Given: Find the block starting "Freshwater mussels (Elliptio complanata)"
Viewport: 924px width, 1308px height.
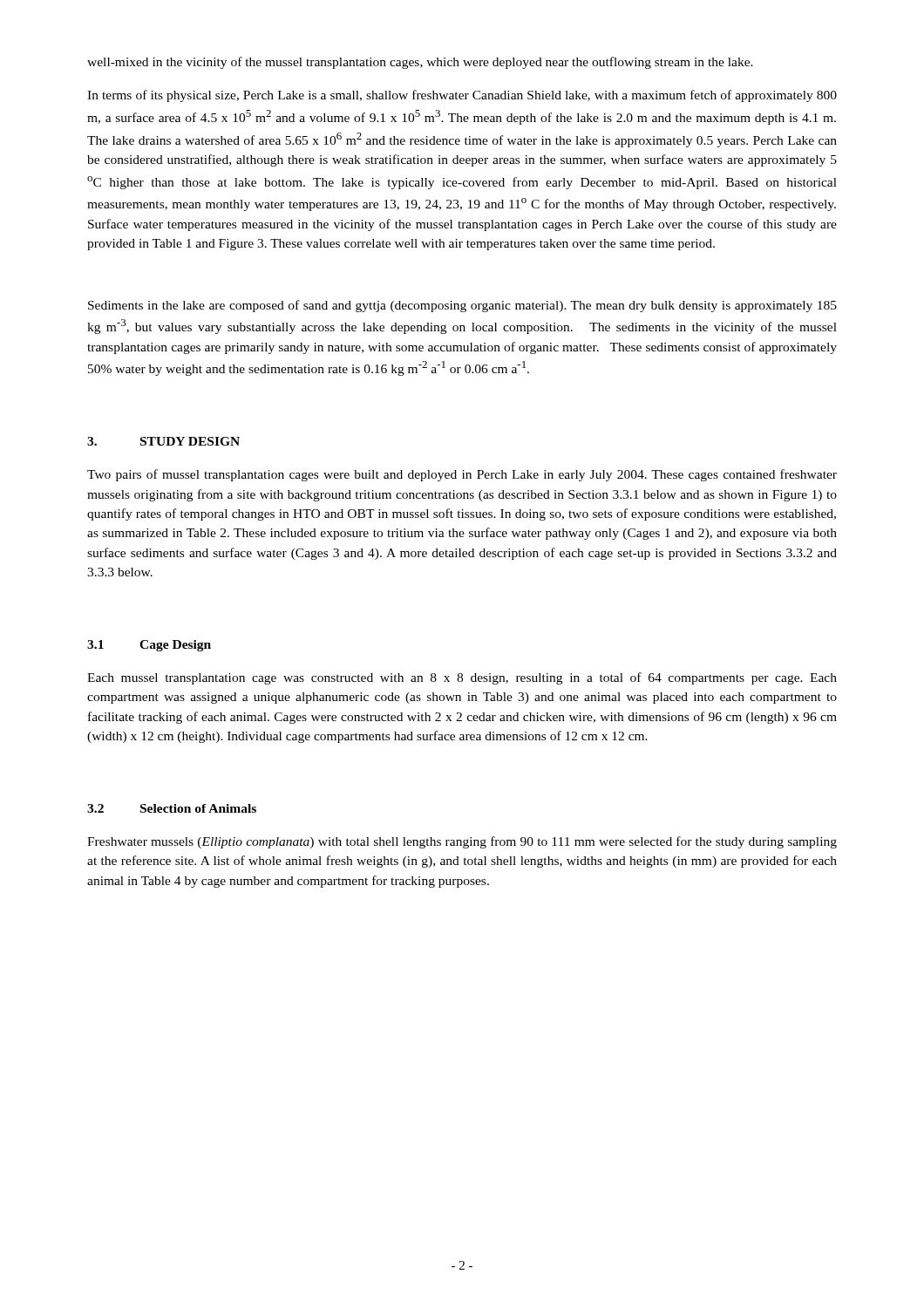Looking at the screenshot, I should 462,861.
